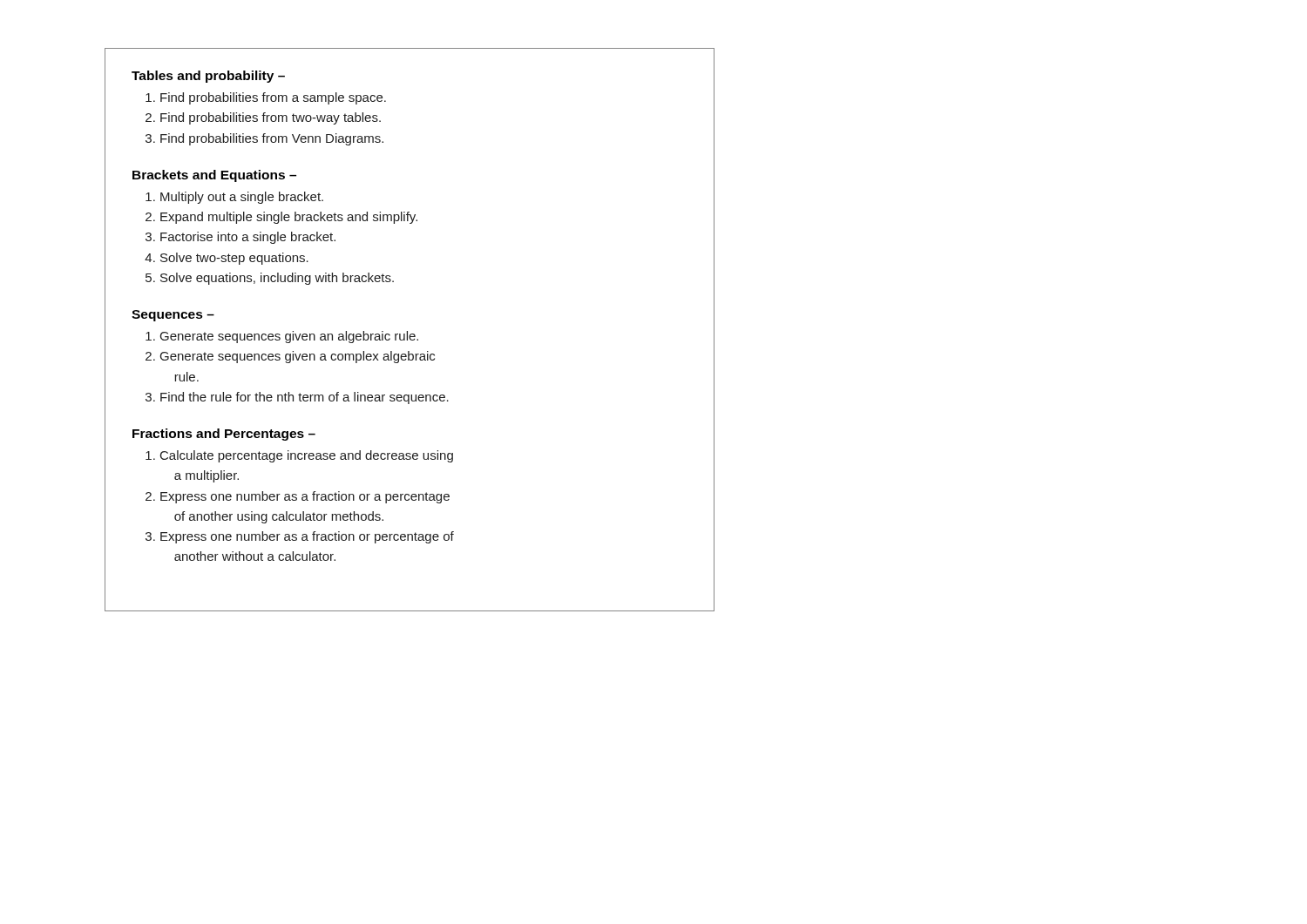1307x924 pixels.
Task: Where is the passage that starts "Find probabilities from two-way"?
Action: point(271,117)
